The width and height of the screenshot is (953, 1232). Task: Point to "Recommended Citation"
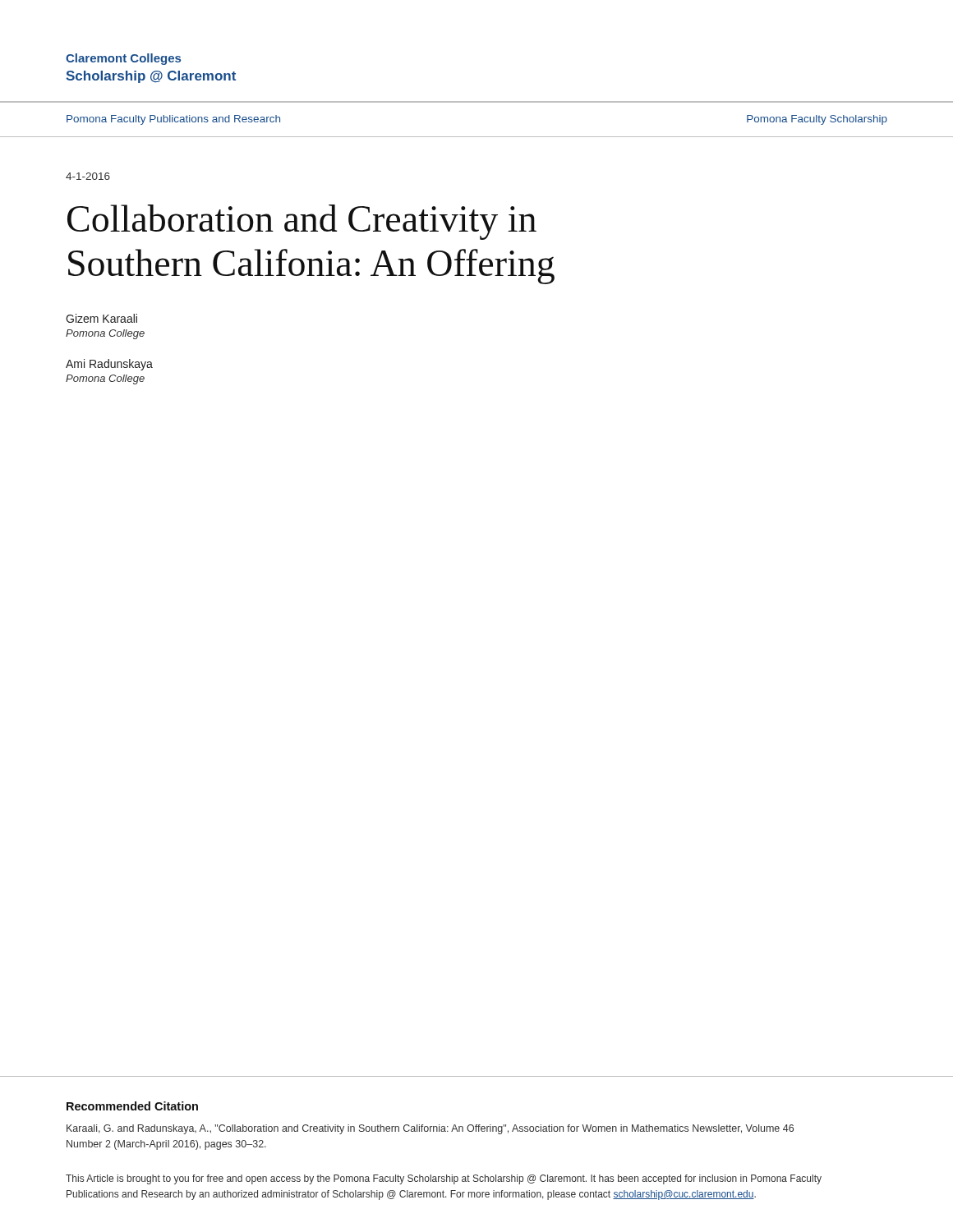pyautogui.click(x=132, y=1106)
